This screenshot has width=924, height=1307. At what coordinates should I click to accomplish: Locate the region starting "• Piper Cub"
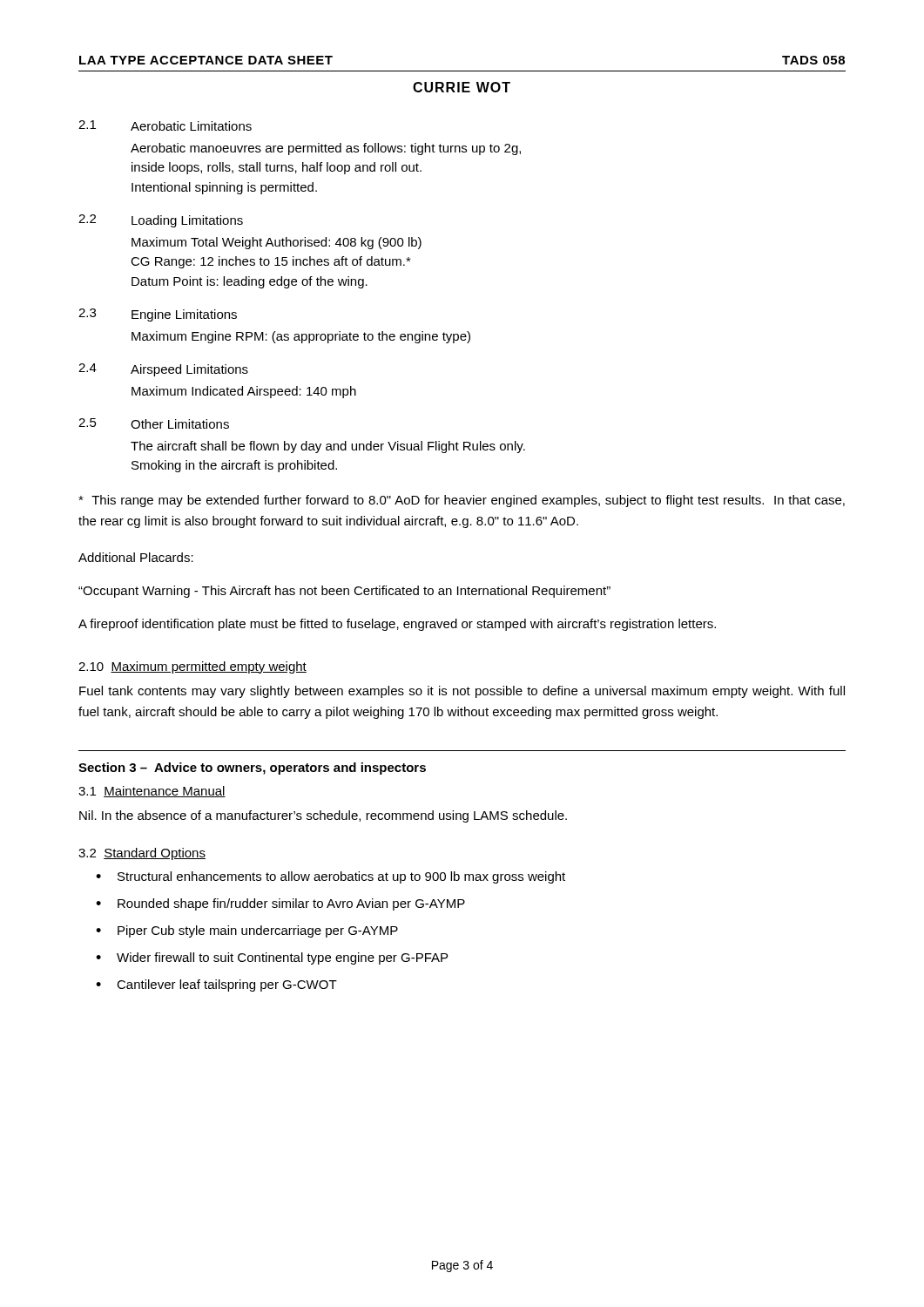tap(247, 931)
